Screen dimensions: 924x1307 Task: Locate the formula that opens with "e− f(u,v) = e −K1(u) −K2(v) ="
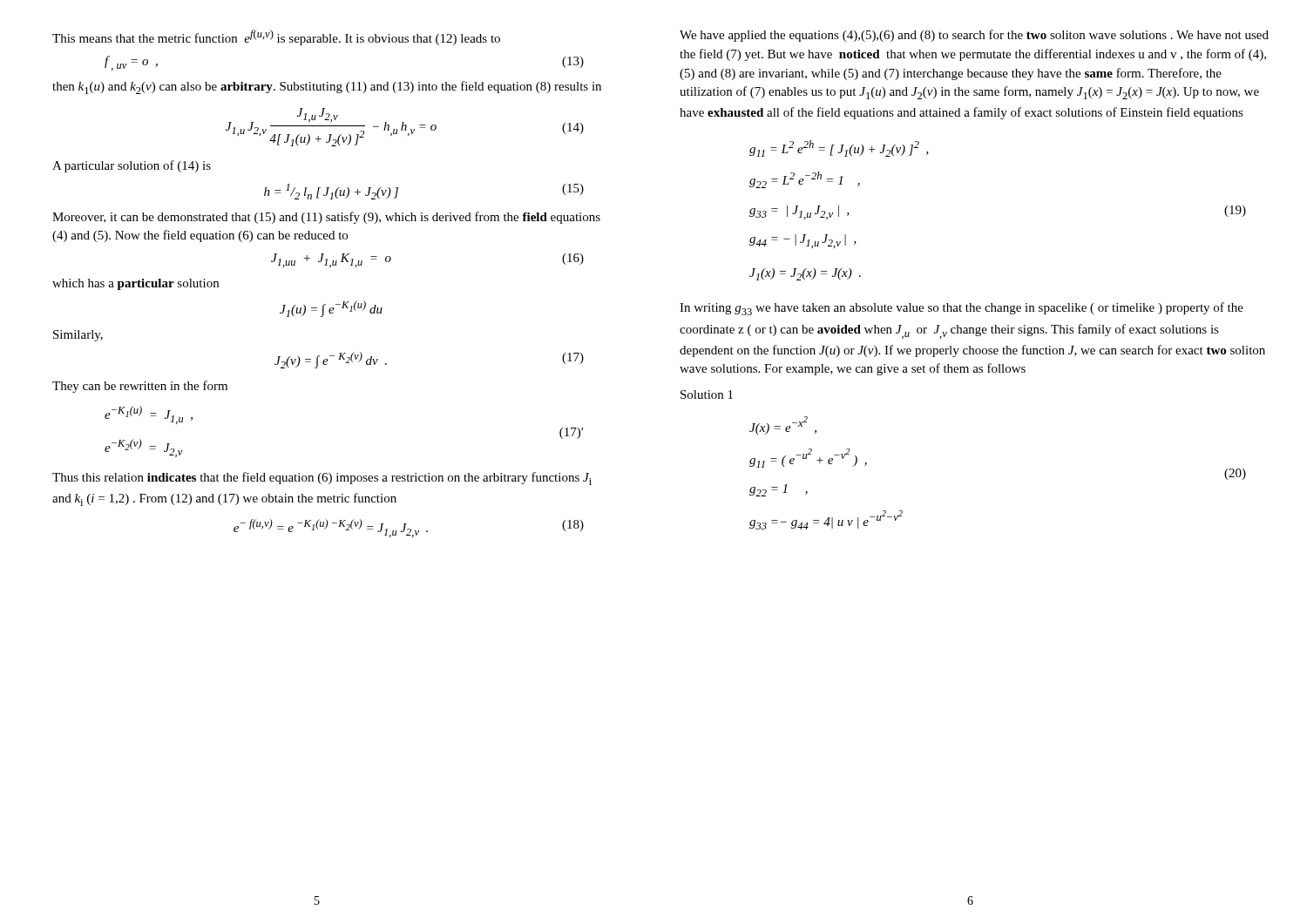(x=409, y=528)
